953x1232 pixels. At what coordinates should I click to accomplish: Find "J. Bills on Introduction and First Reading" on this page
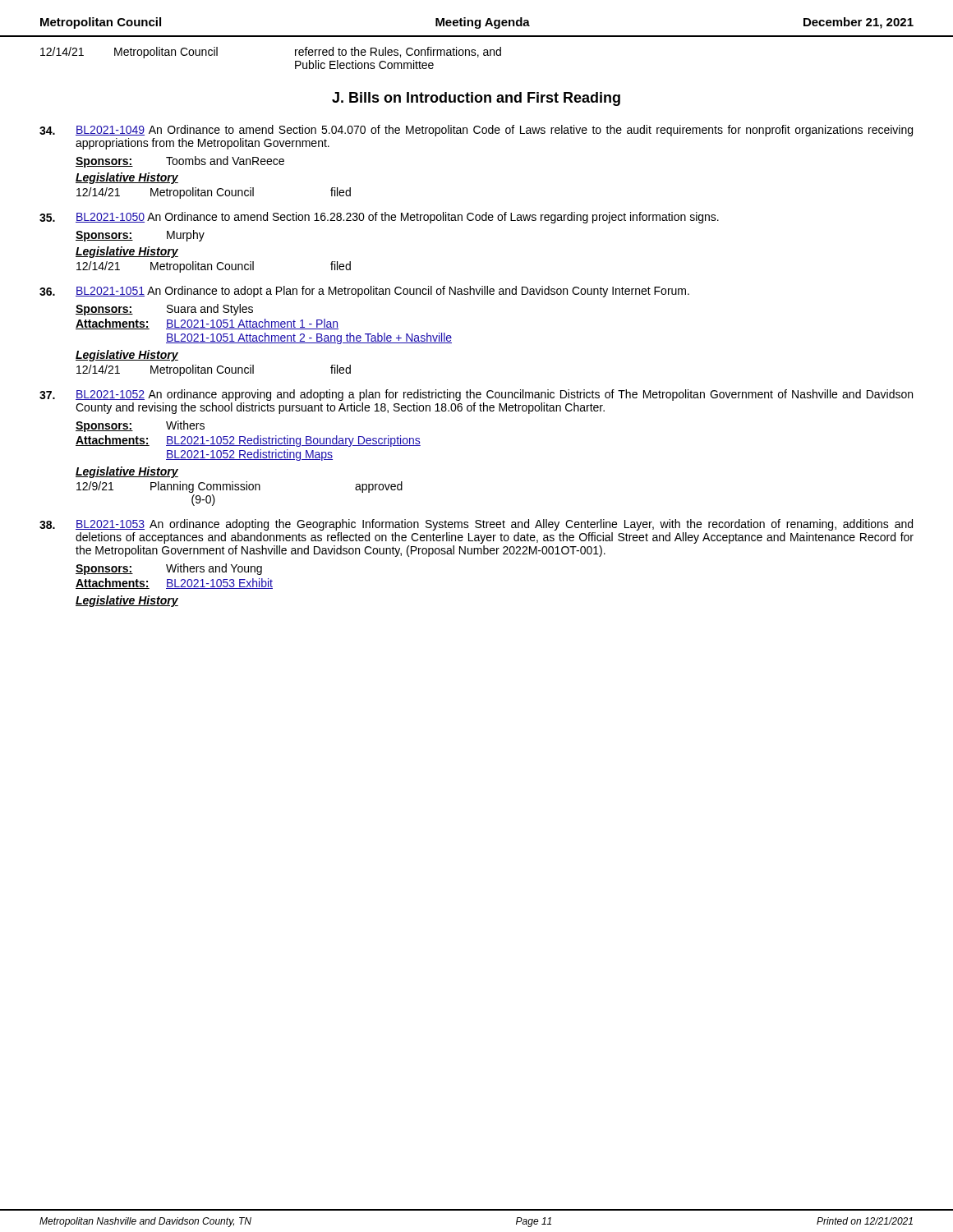476,98
